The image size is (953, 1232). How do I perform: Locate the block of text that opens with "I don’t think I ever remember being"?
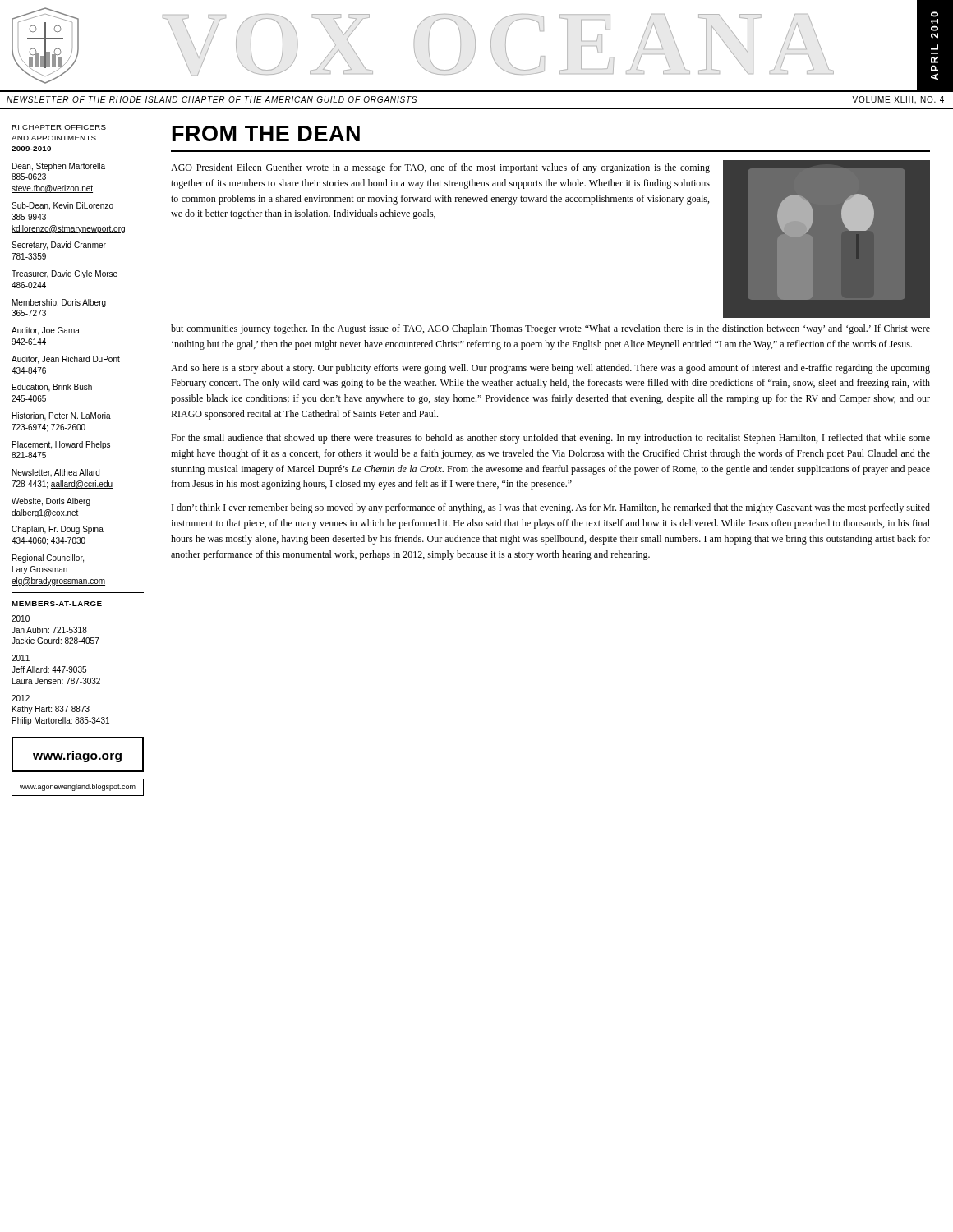pos(550,531)
